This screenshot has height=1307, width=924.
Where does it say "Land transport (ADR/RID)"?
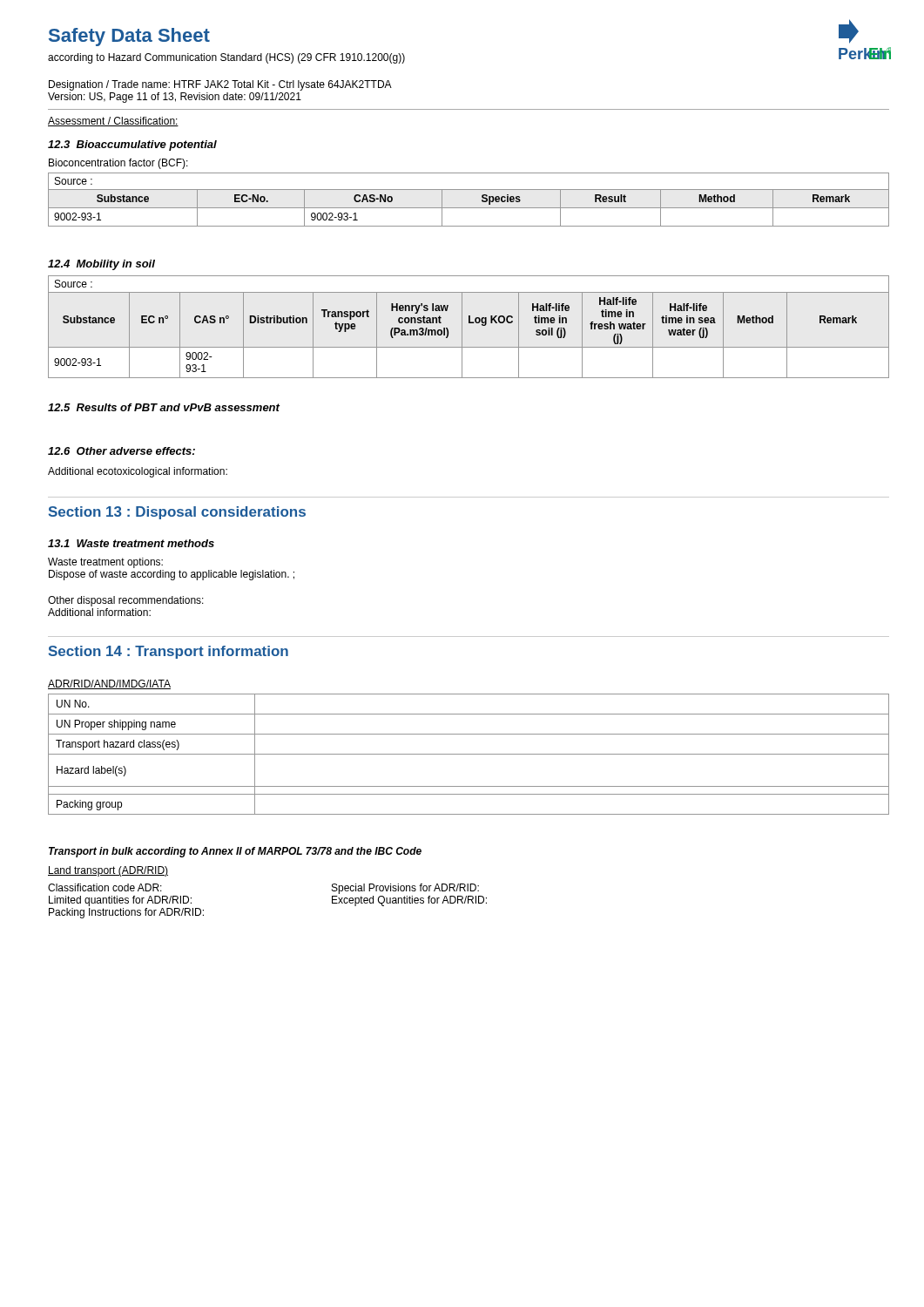click(108, 870)
